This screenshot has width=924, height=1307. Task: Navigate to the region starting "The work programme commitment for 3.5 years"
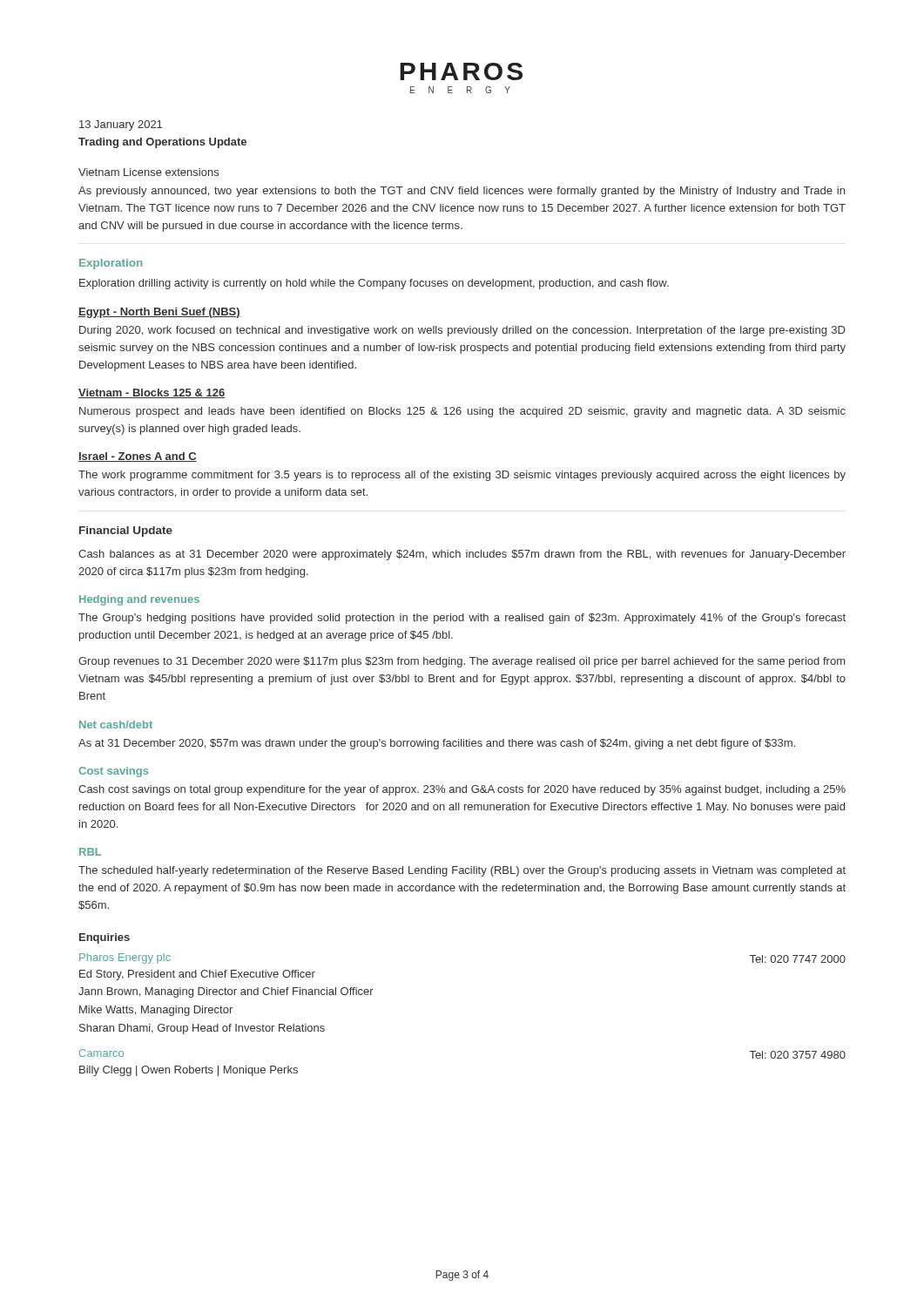pyautogui.click(x=462, y=483)
